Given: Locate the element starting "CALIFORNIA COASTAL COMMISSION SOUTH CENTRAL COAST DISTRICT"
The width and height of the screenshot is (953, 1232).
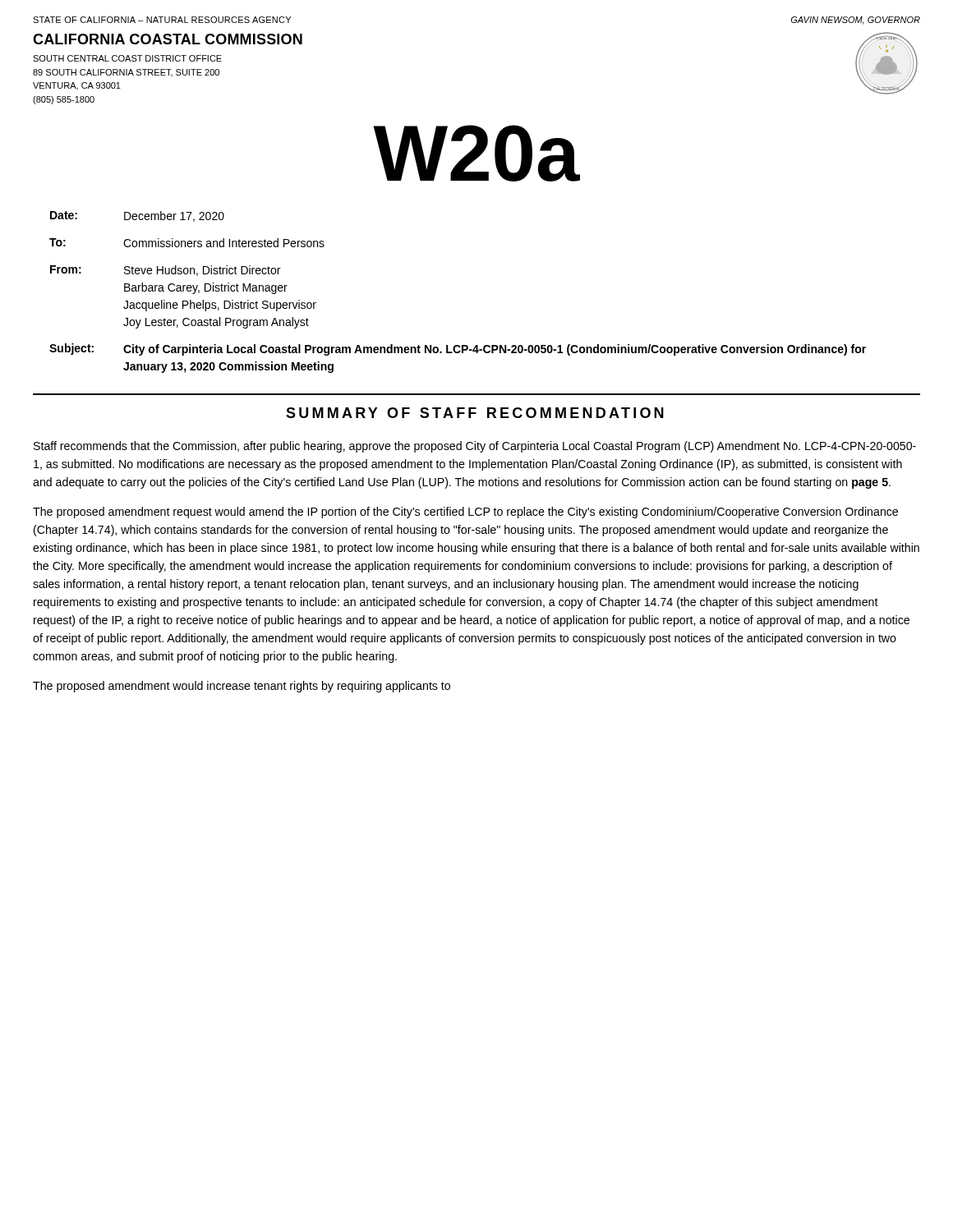Looking at the screenshot, I should coord(168,39).
